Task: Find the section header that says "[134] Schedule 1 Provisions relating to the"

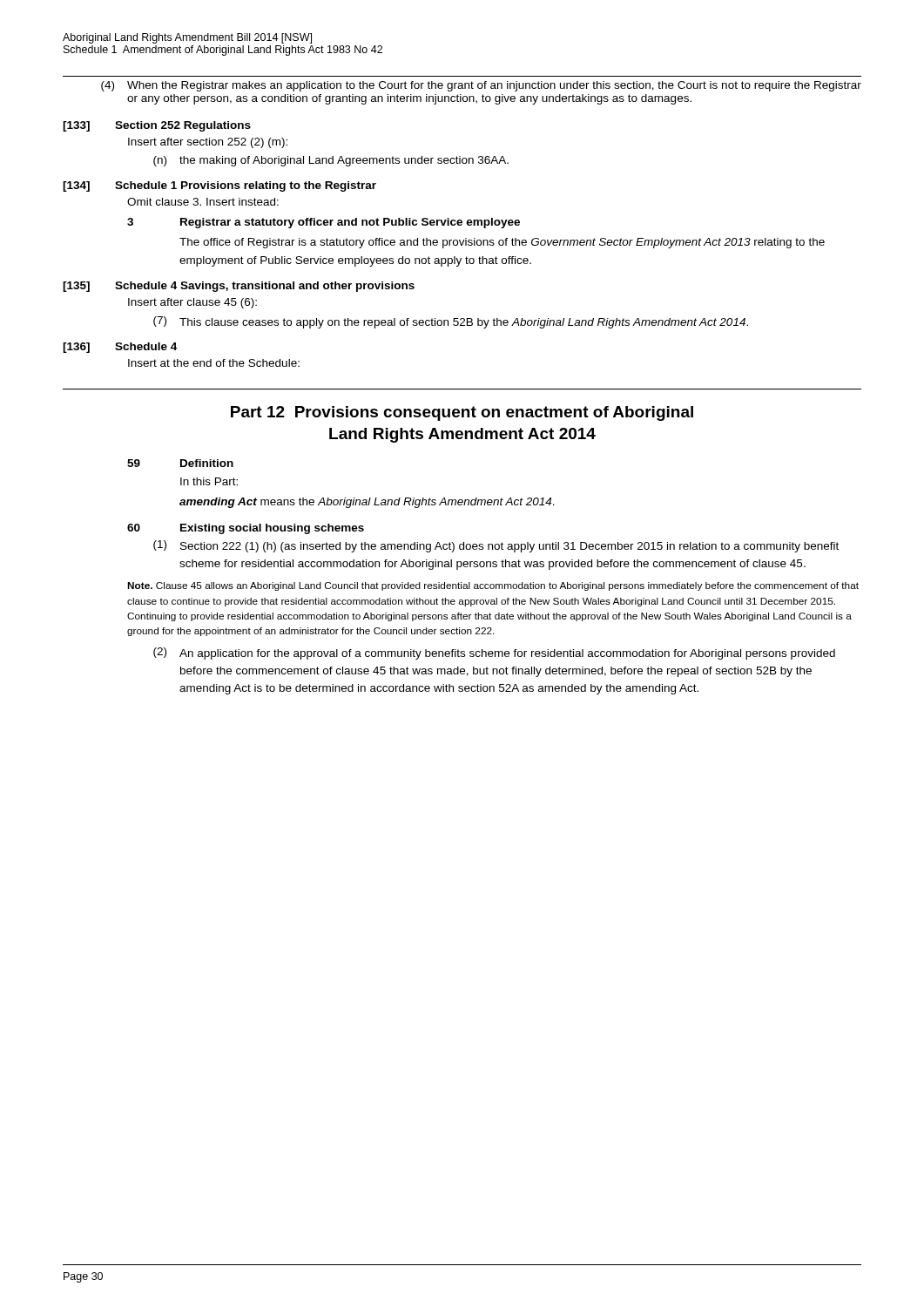Action: [219, 186]
